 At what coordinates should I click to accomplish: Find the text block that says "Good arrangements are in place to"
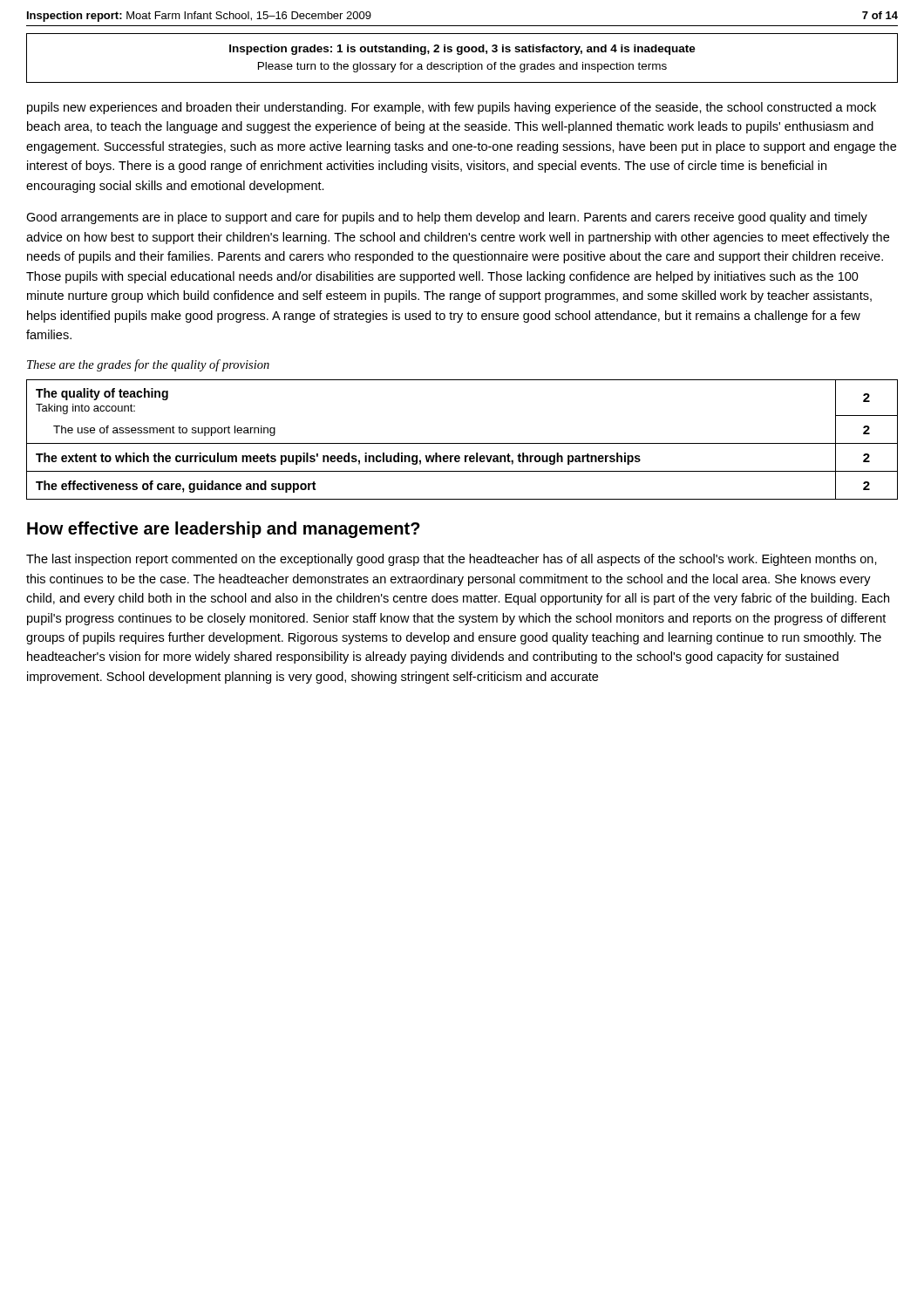(458, 276)
